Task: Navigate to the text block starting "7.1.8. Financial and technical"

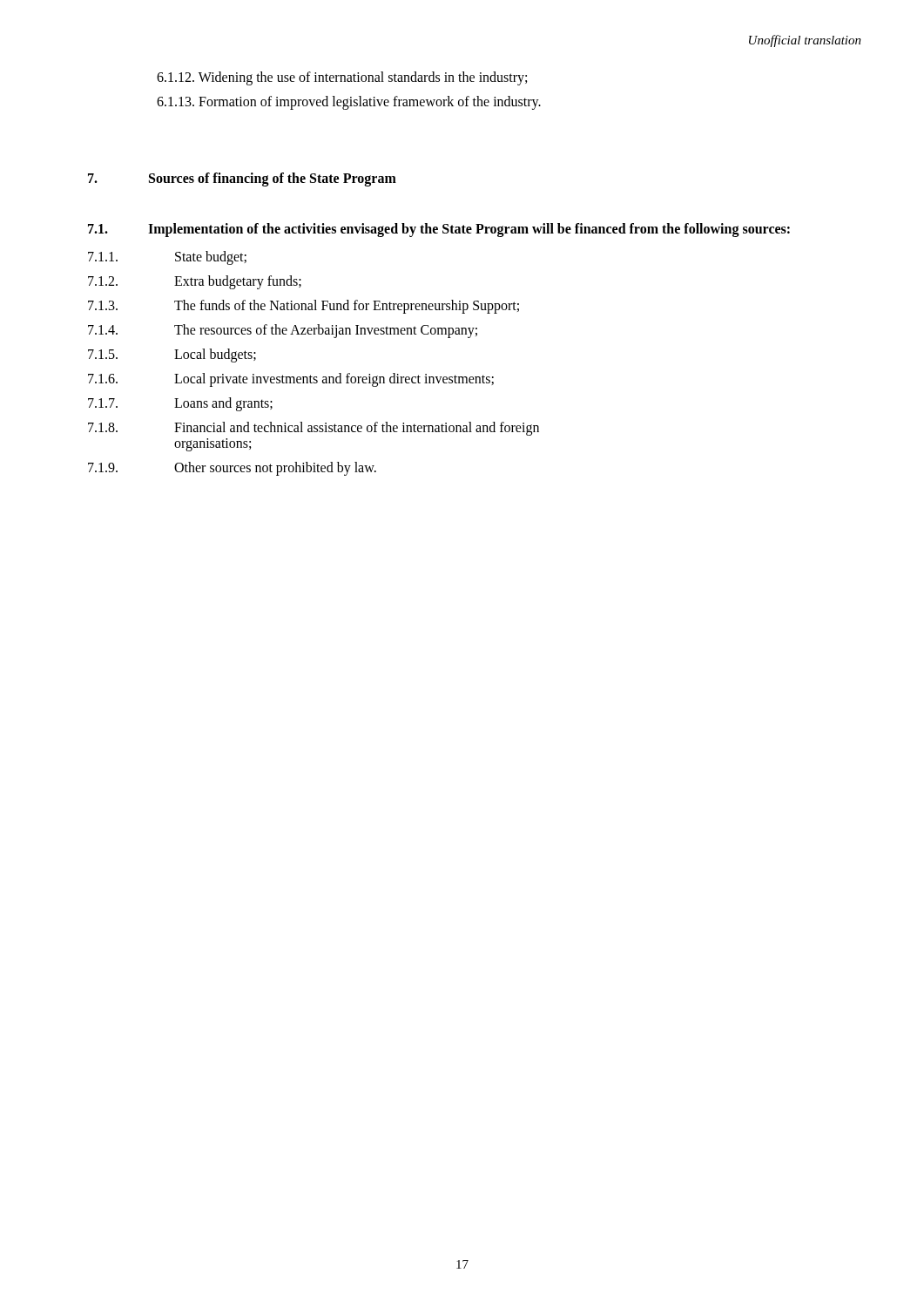Action: point(474,436)
